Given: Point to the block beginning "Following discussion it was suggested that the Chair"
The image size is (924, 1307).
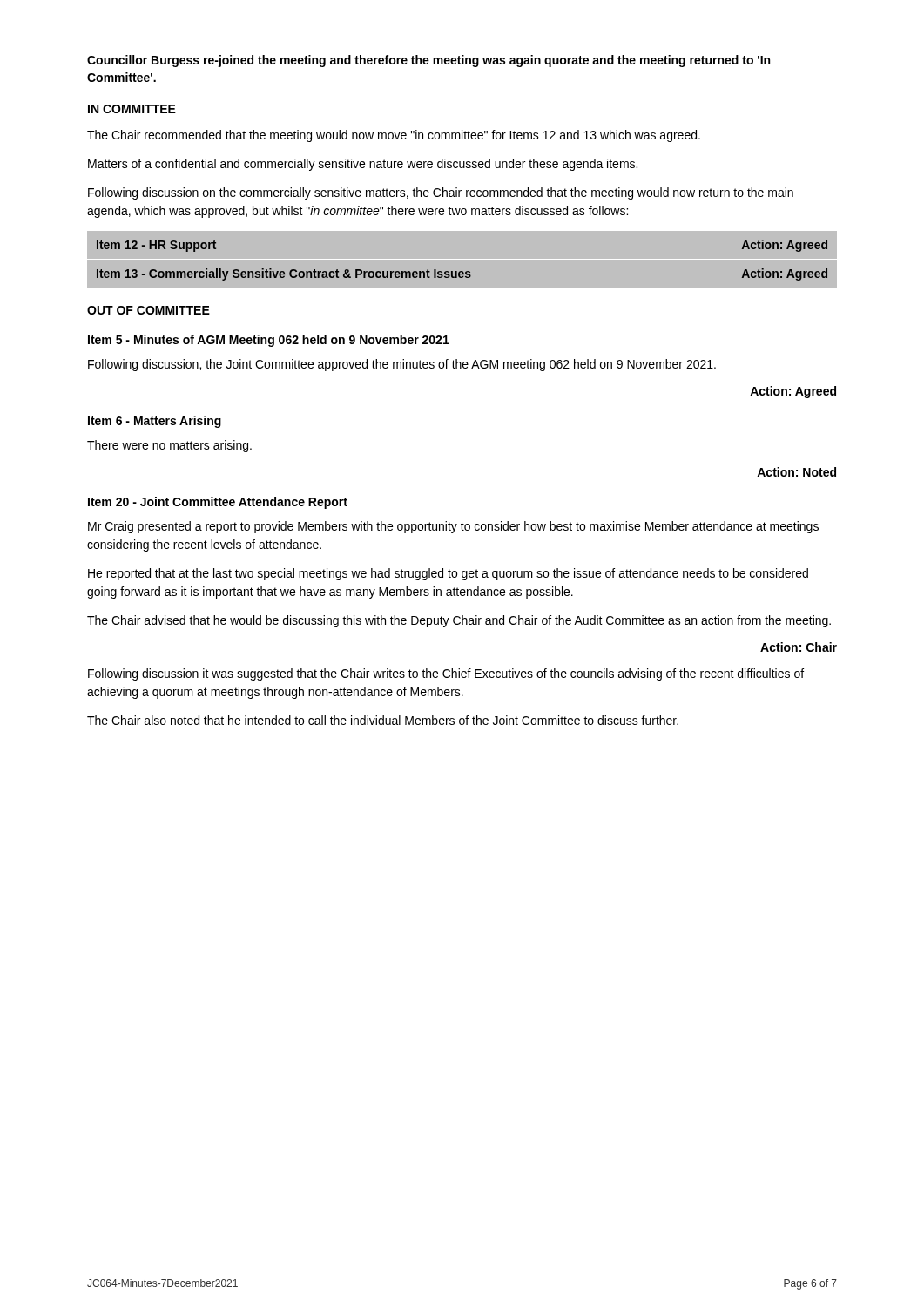Looking at the screenshot, I should 446,683.
